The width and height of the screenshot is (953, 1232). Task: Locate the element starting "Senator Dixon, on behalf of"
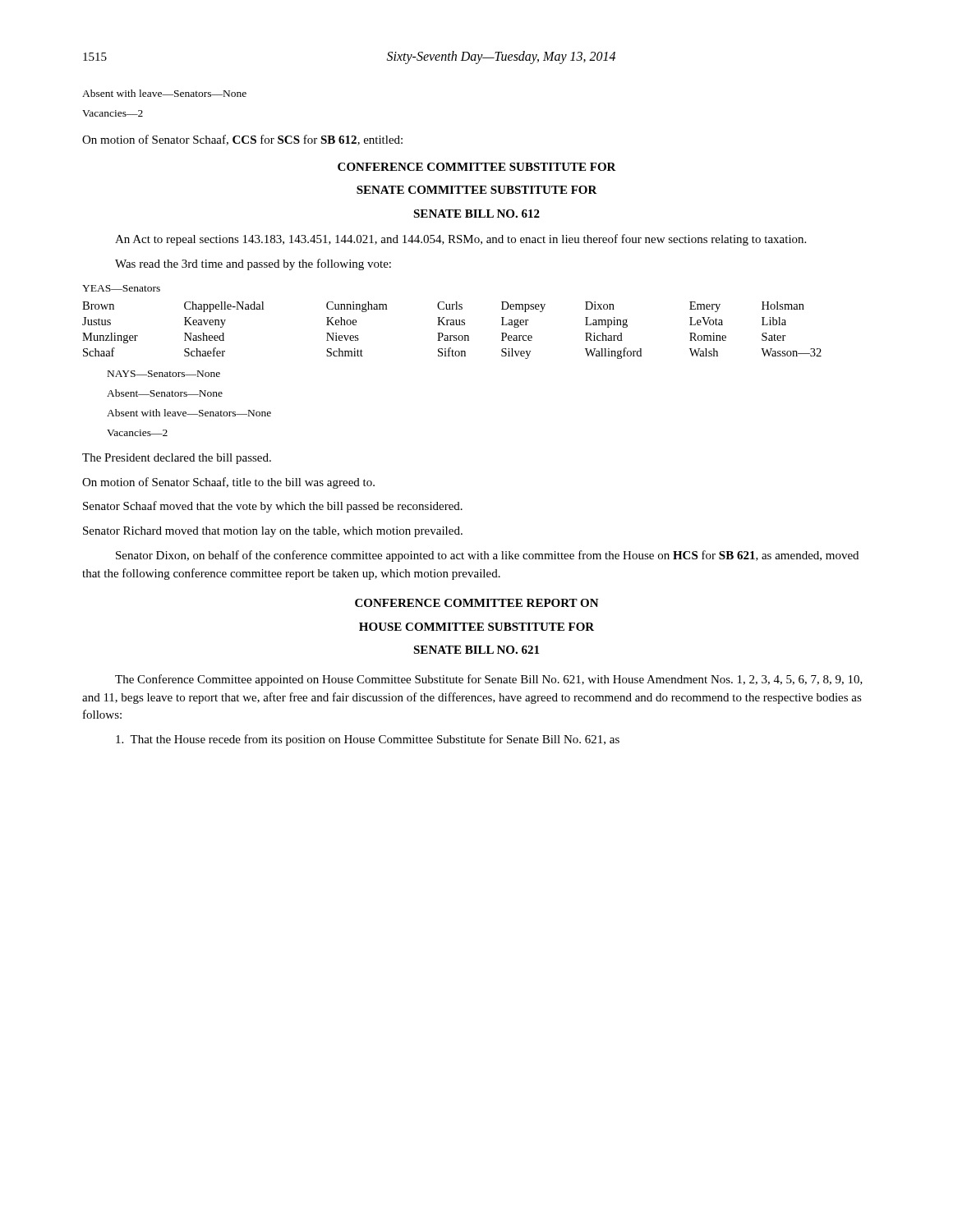click(471, 564)
